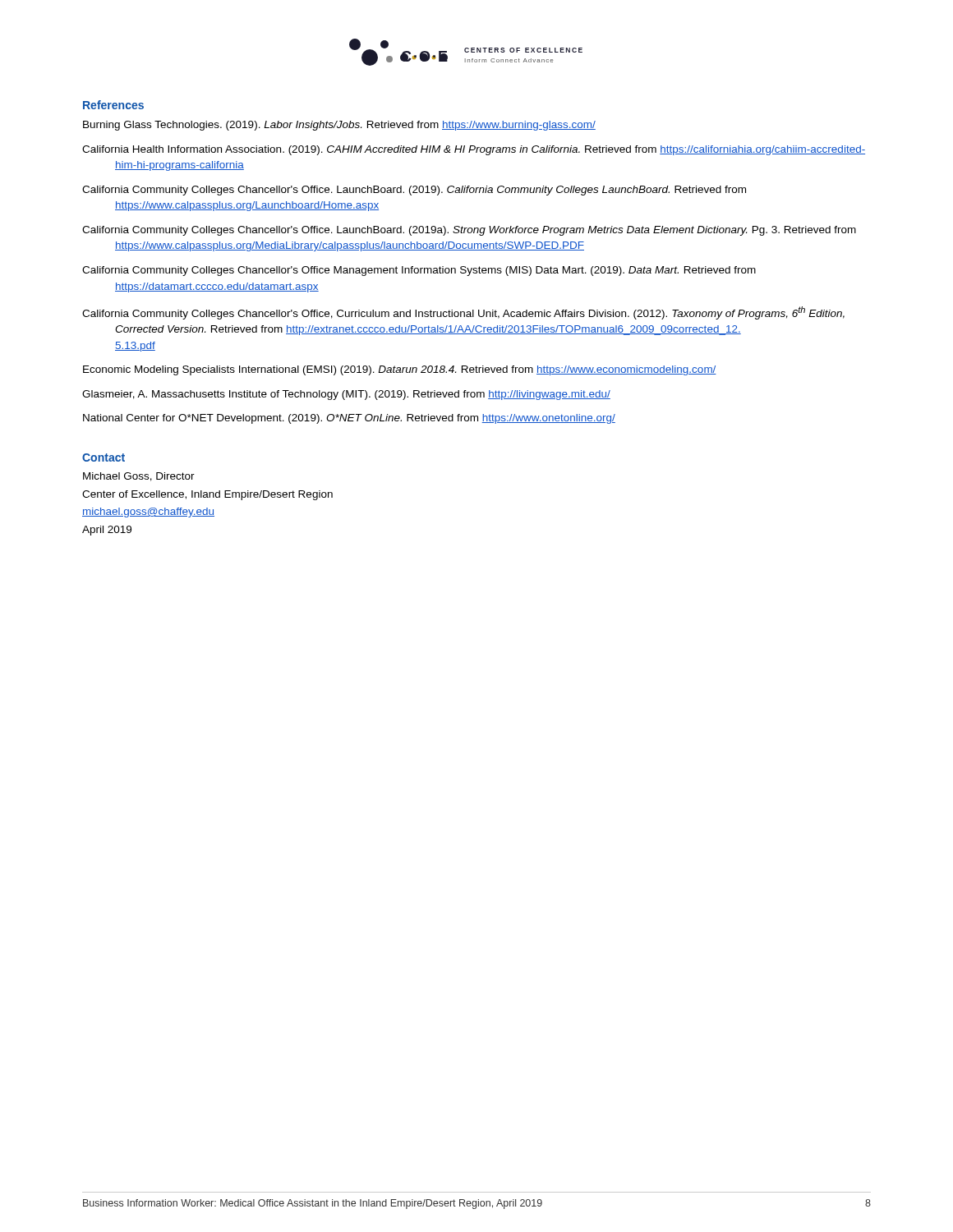This screenshot has height=1232, width=953.
Task: Select the list item containing "Burning Glass Technologies. (2019). Labor Insights/Jobs. Retrieved from"
Action: (339, 124)
